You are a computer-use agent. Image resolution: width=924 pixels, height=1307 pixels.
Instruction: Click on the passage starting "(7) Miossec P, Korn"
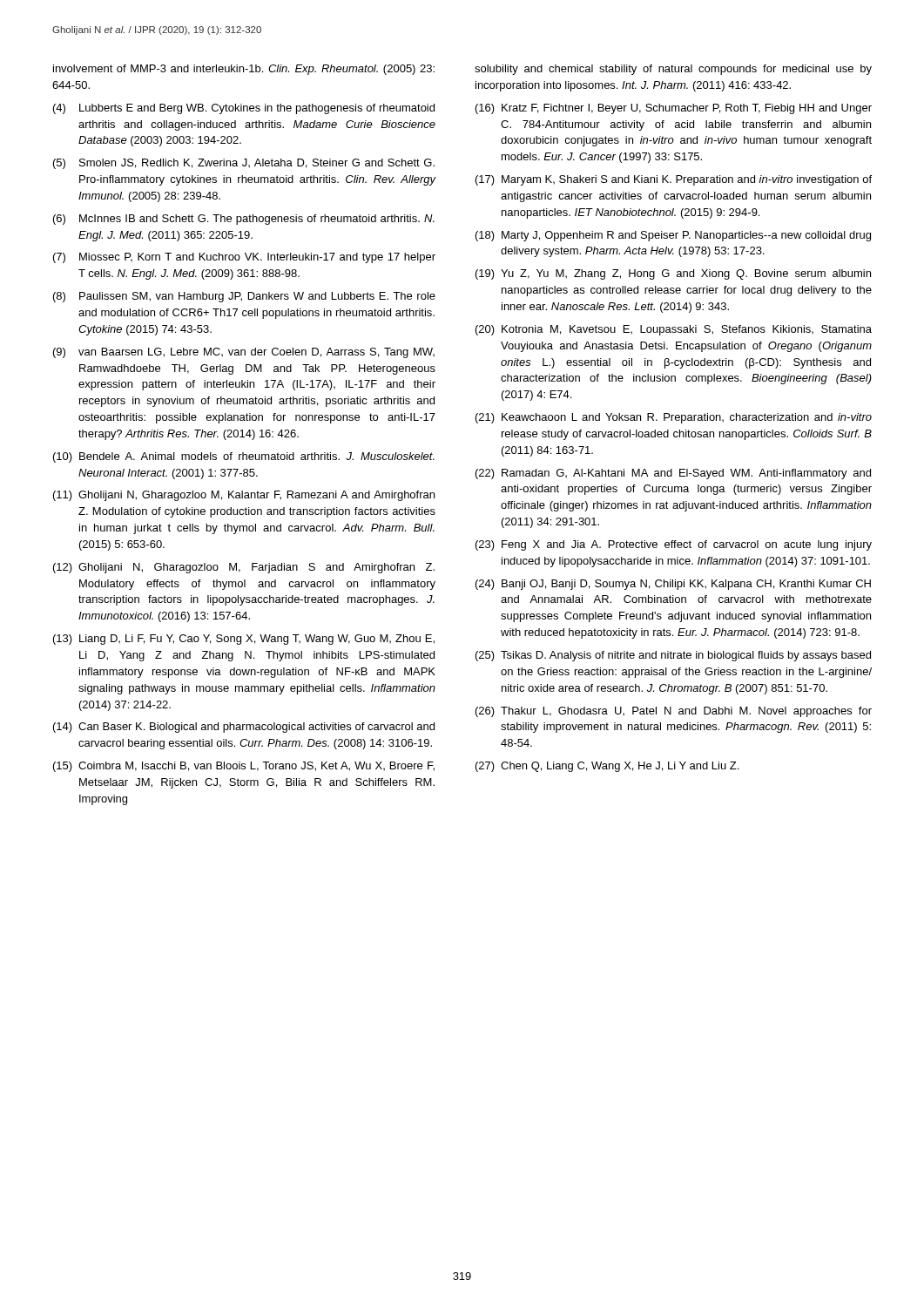(244, 266)
